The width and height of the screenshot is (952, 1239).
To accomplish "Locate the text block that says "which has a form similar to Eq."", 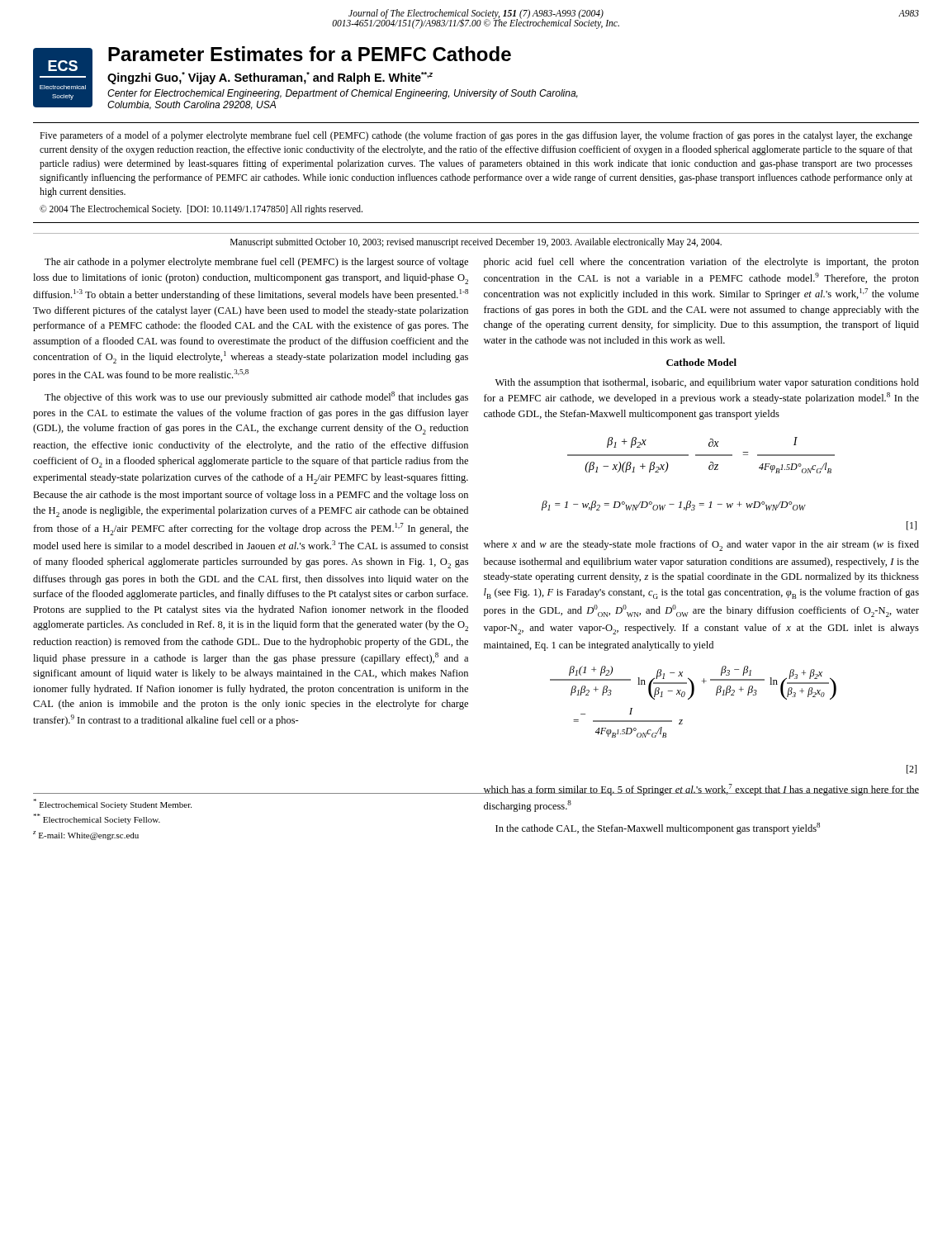I will point(701,790).
